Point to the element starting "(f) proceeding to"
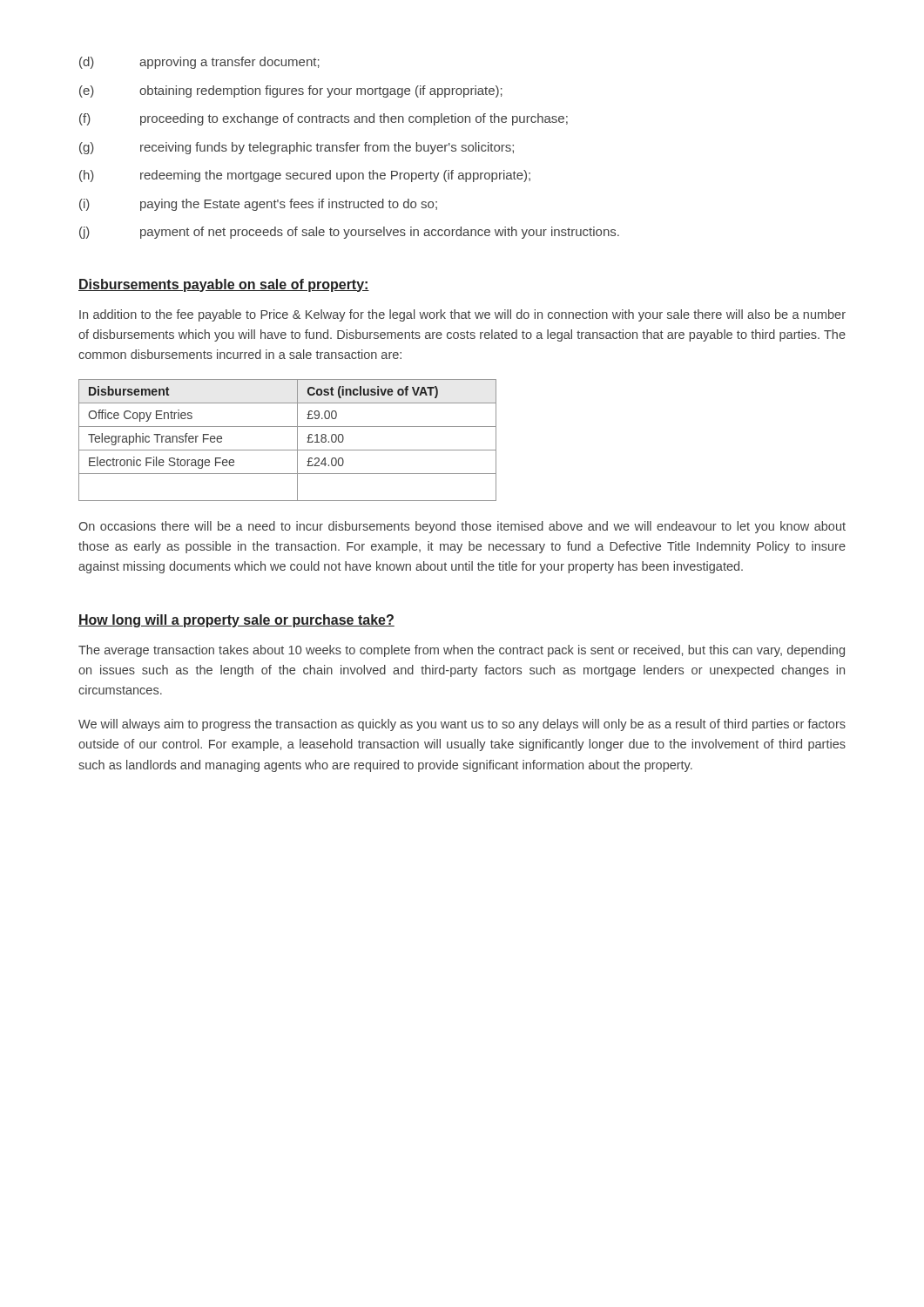The height and width of the screenshot is (1307, 924). (x=462, y=119)
